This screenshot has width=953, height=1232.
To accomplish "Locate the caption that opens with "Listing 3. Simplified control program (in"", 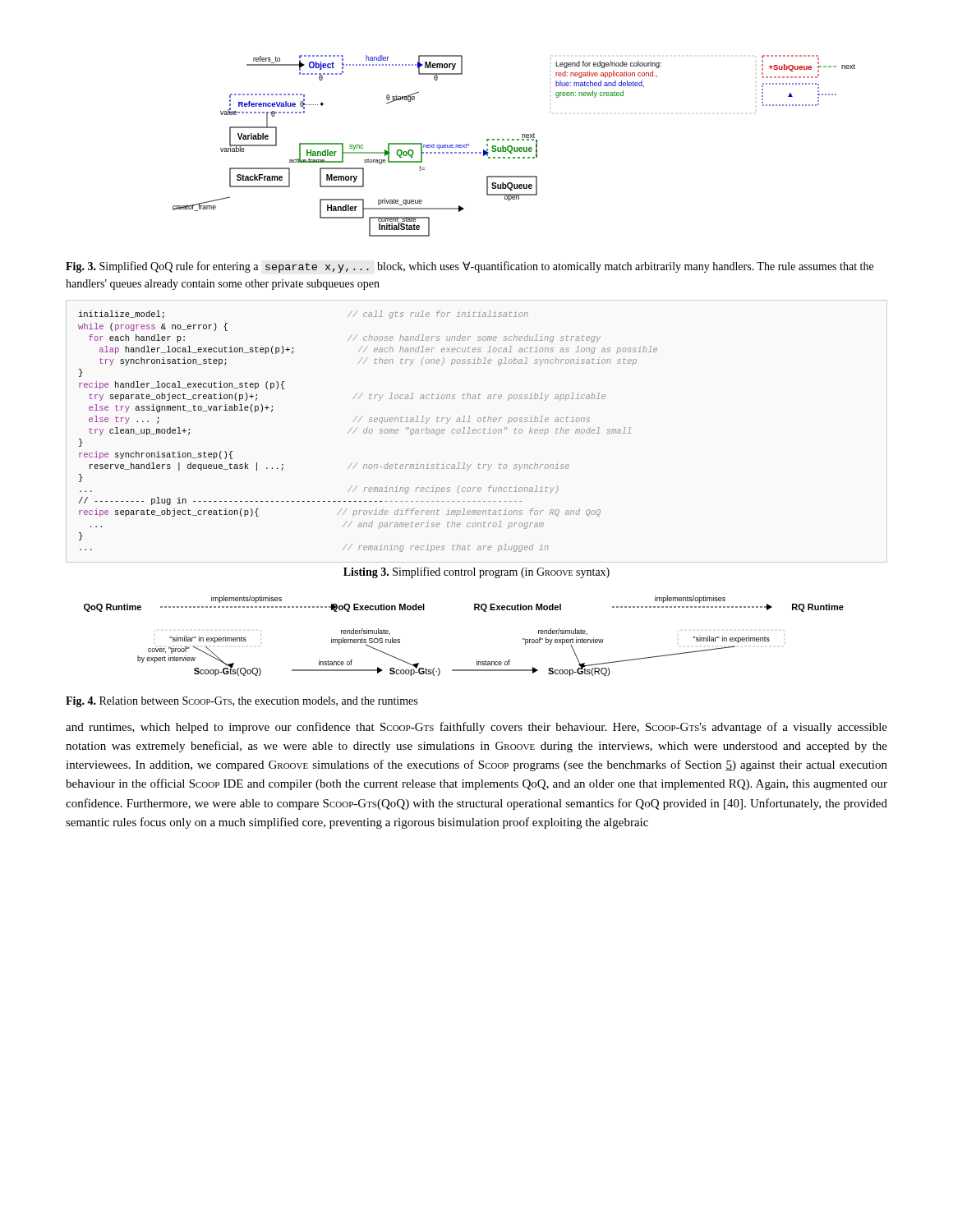I will click(x=476, y=572).
